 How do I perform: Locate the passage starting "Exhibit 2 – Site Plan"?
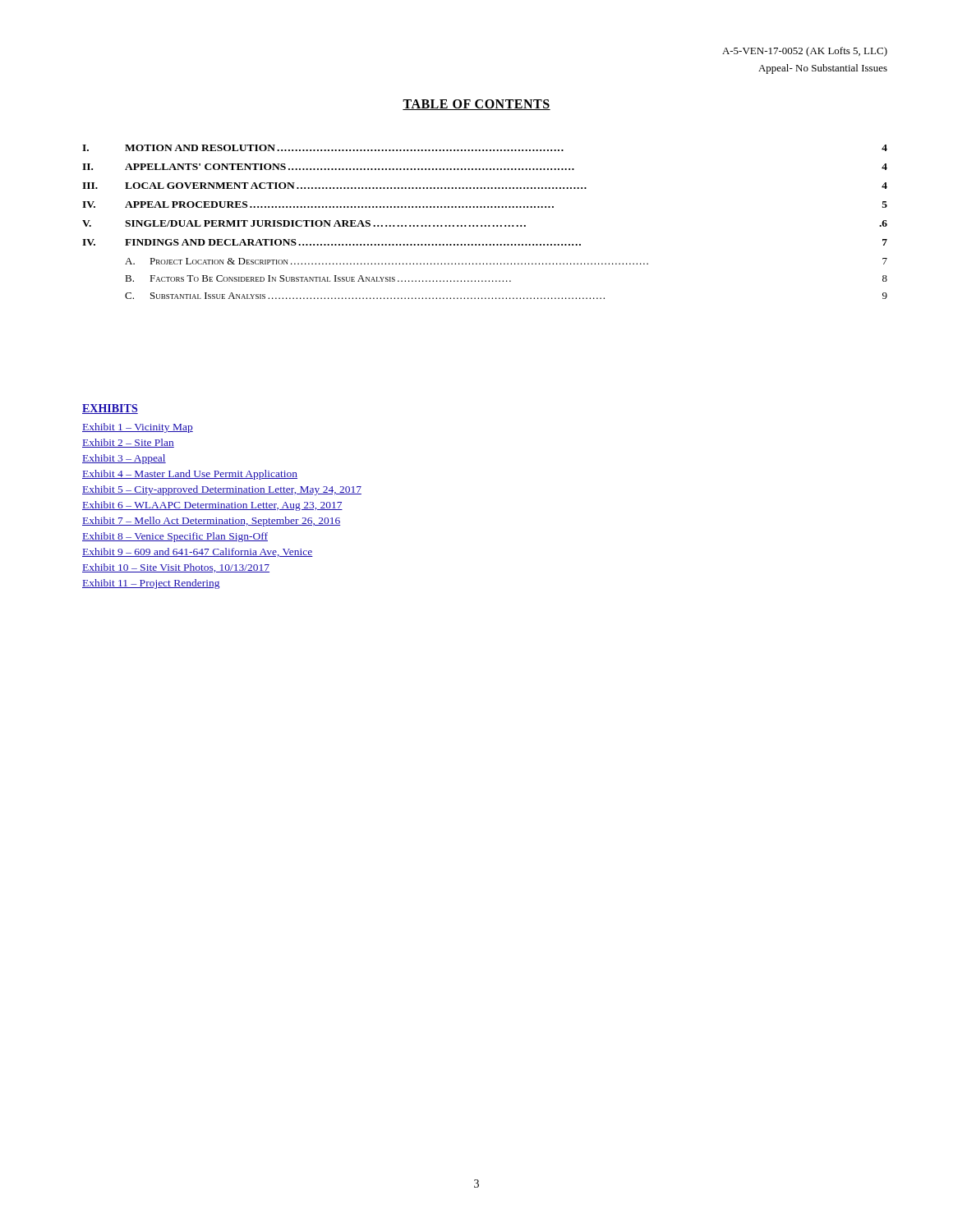[128, 443]
